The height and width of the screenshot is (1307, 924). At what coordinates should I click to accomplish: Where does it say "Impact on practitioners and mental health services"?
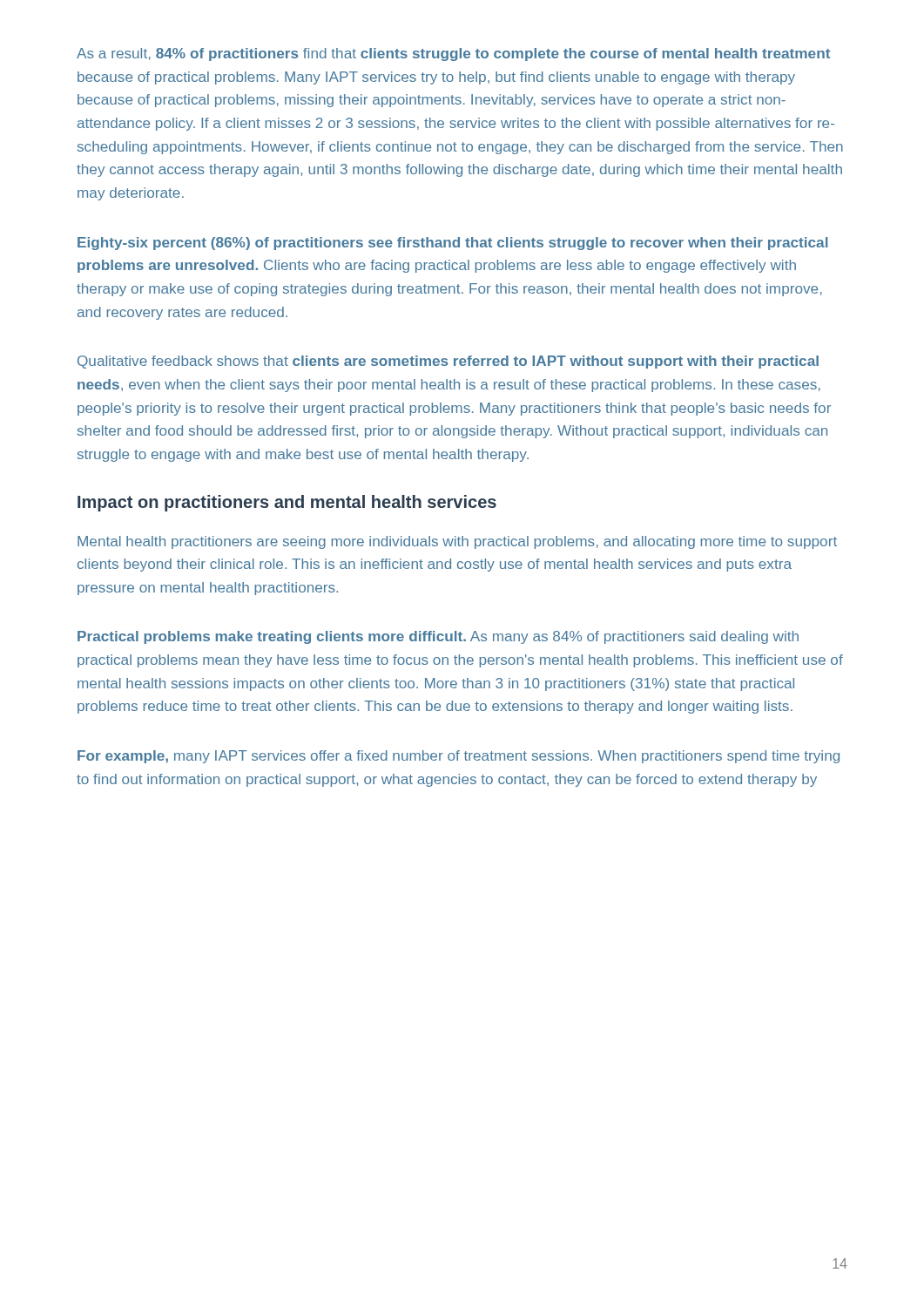287,501
